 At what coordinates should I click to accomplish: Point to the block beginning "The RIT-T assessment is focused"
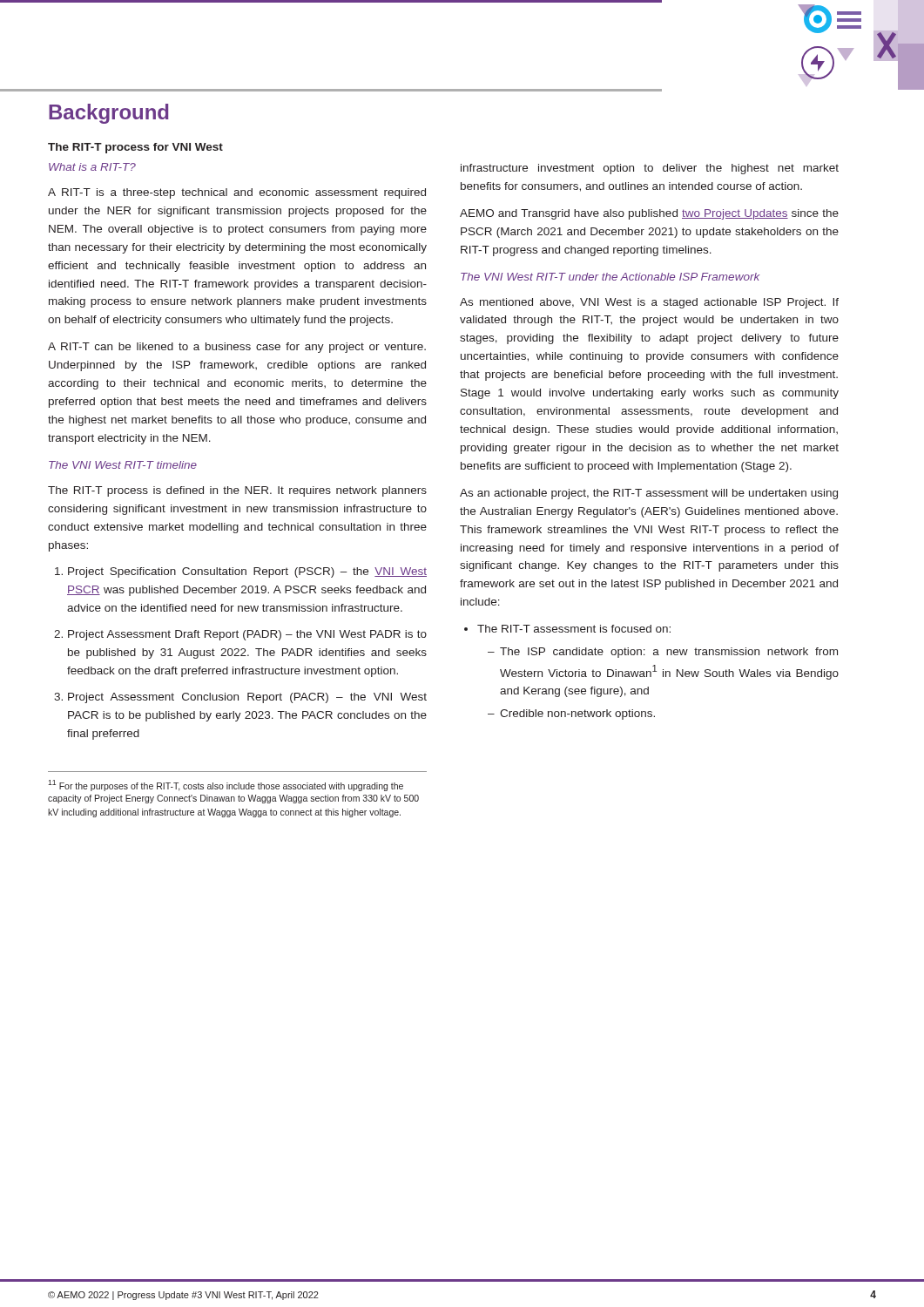(x=658, y=673)
